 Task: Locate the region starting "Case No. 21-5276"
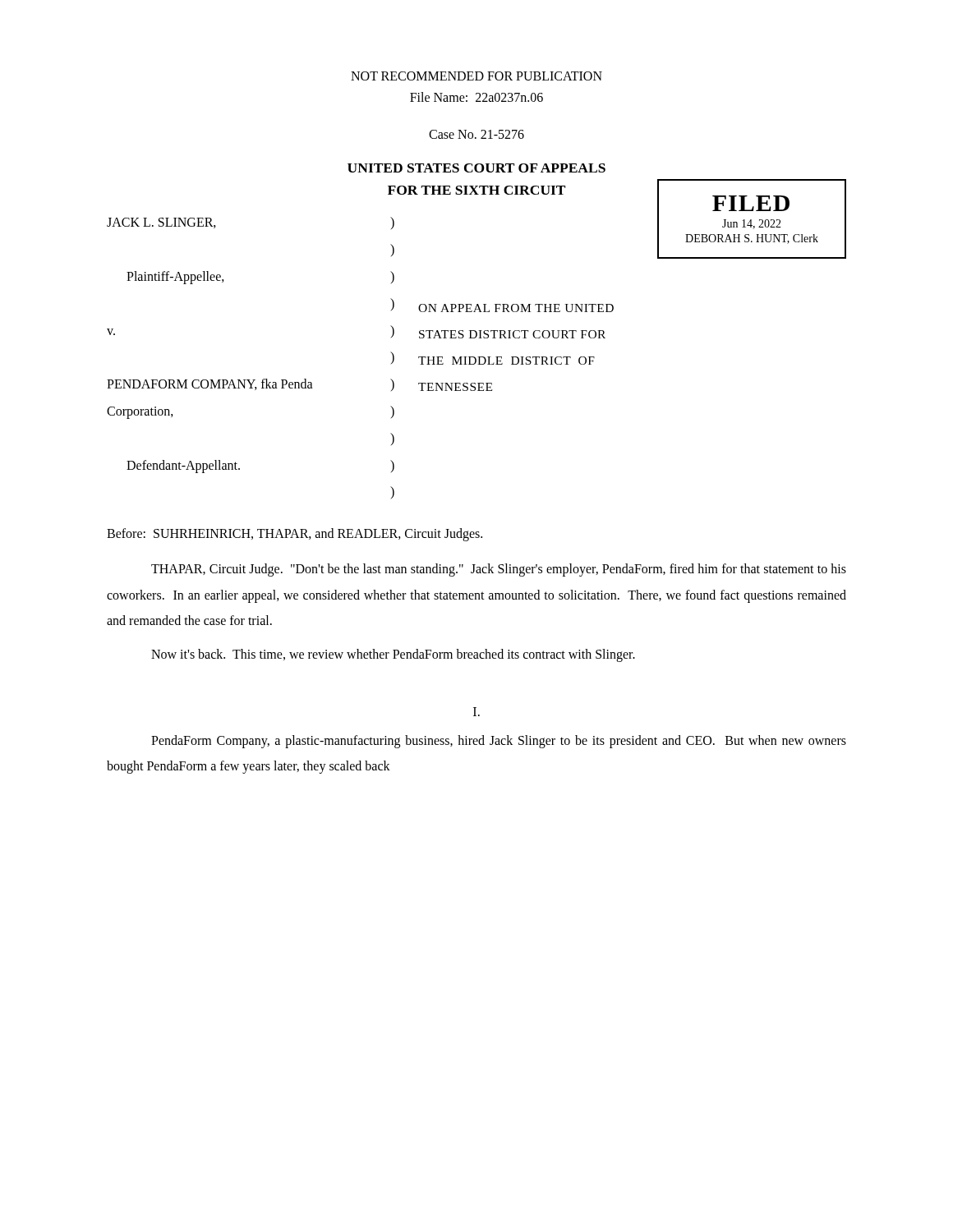pyautogui.click(x=476, y=134)
